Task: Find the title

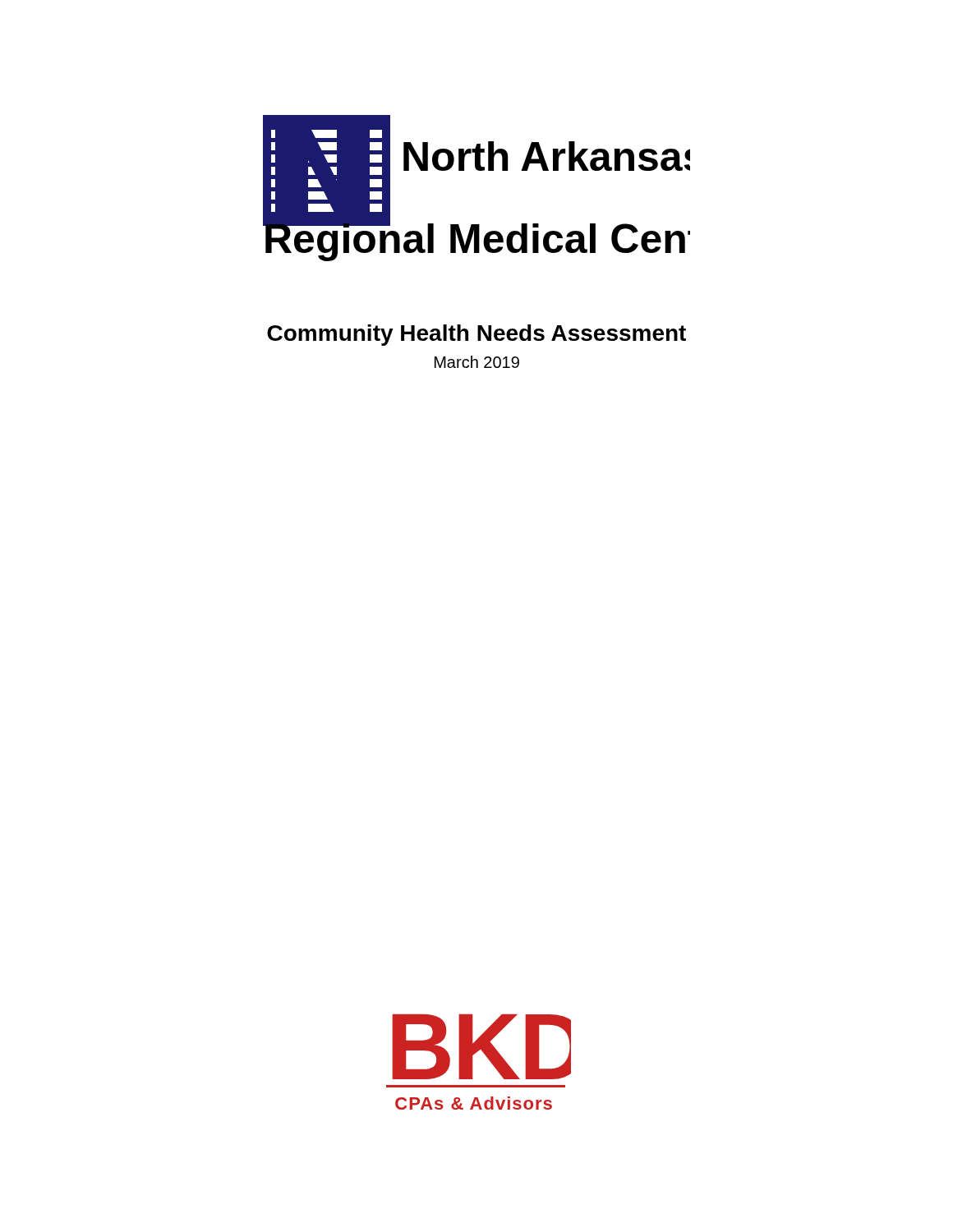Action: (476, 346)
